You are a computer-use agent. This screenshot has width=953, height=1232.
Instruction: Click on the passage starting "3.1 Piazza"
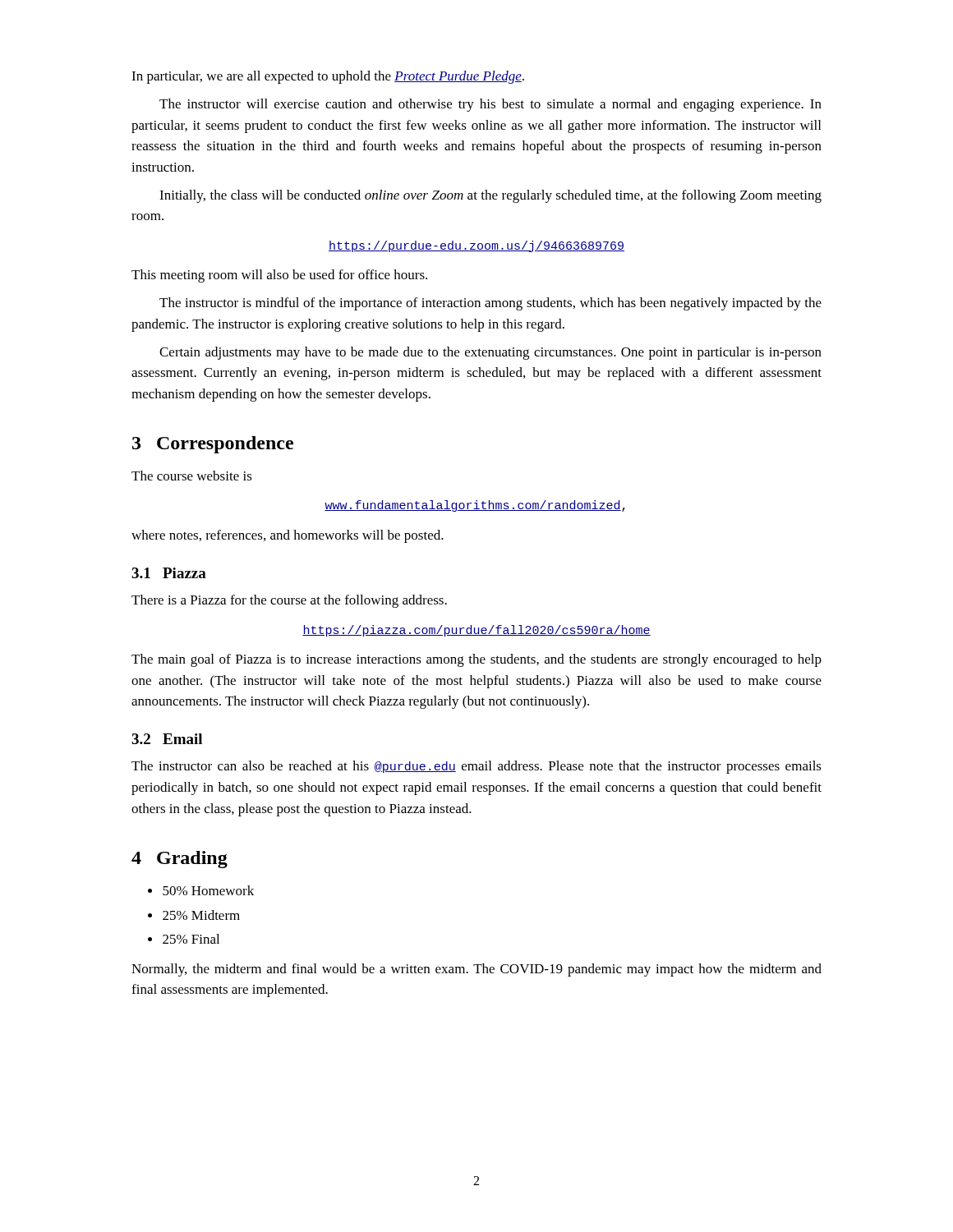pos(169,573)
